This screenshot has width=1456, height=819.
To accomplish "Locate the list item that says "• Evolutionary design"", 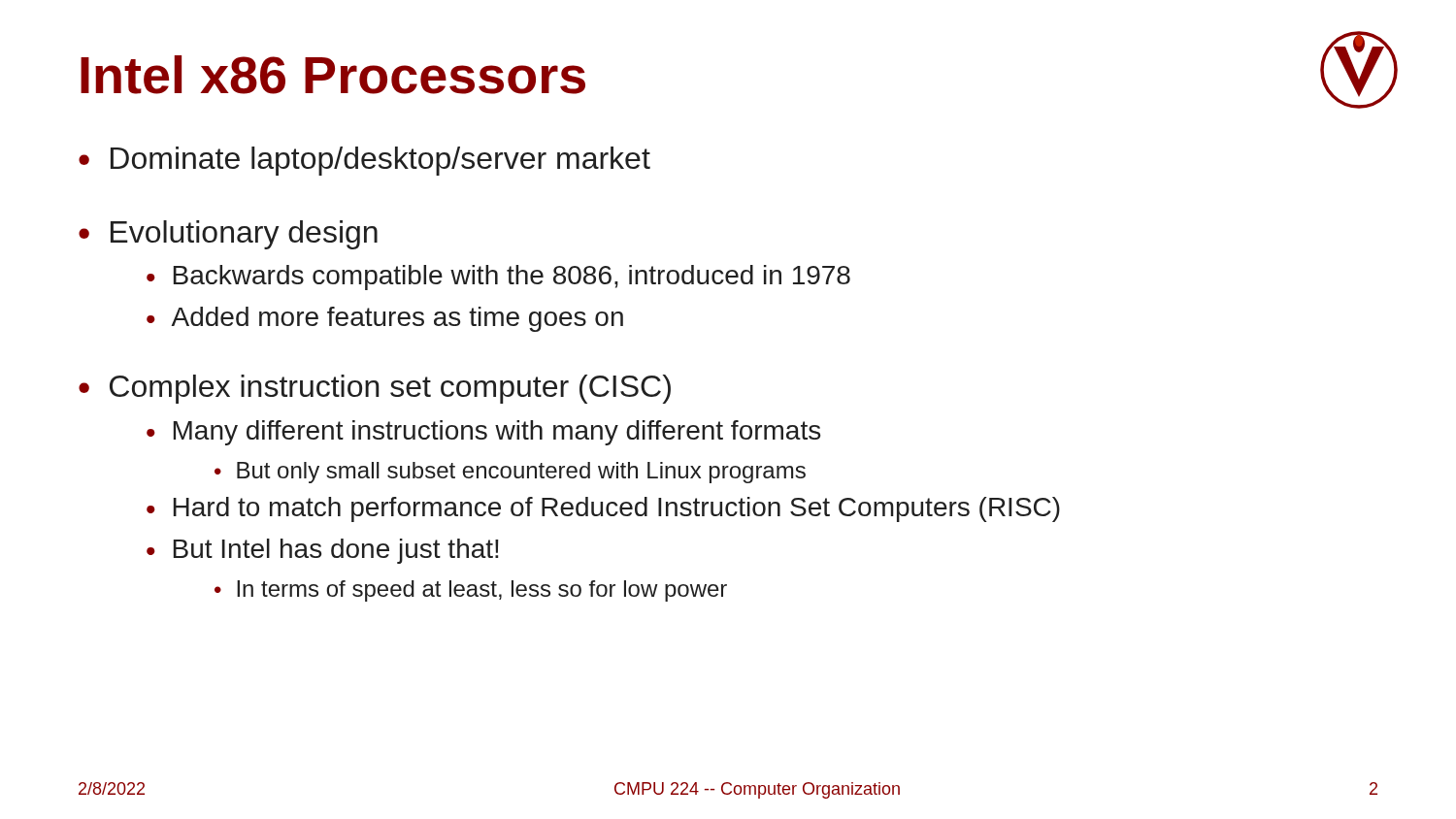I will coord(228,235).
